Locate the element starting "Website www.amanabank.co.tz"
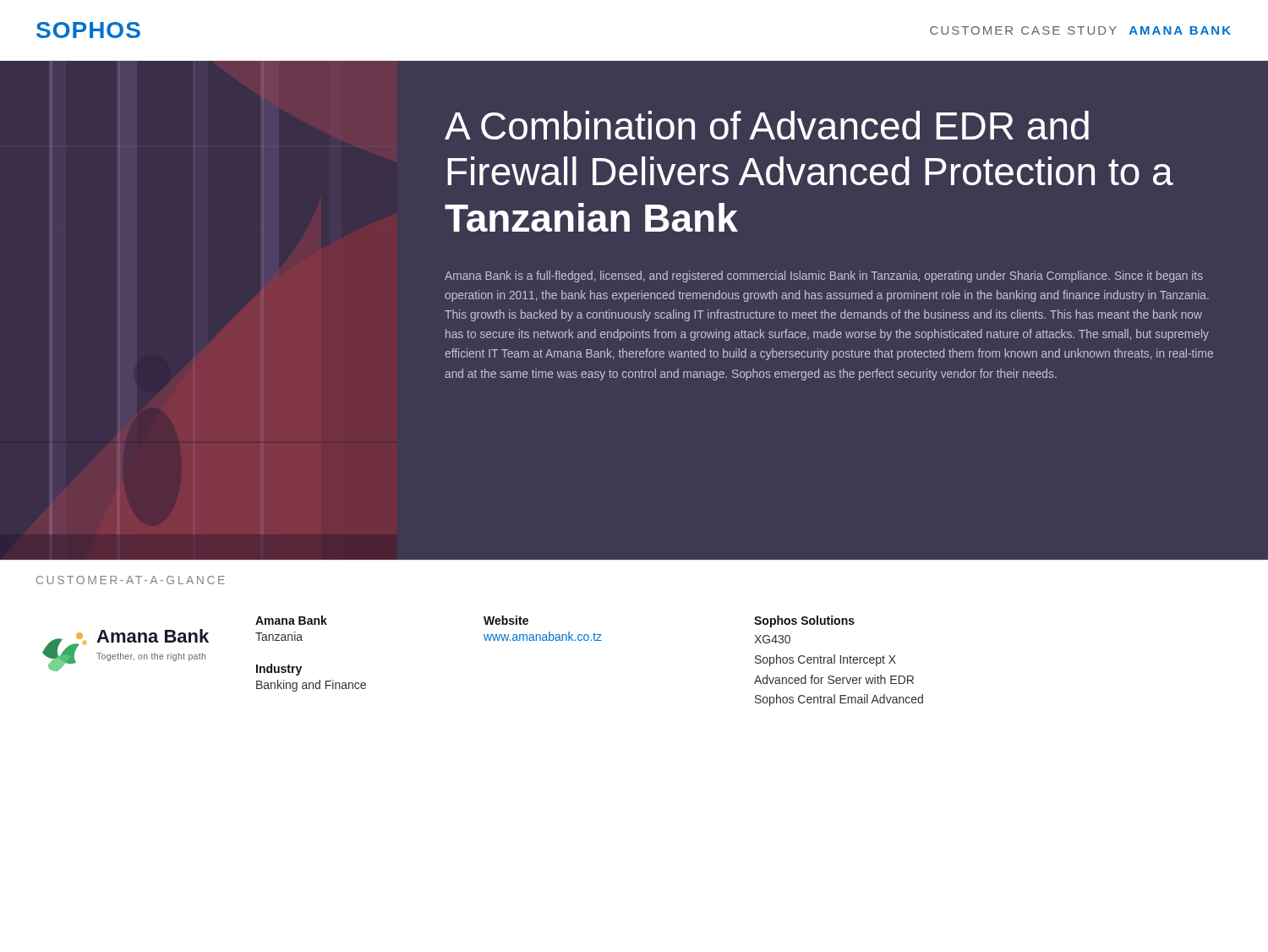Screen dimensions: 952x1268 coord(602,629)
